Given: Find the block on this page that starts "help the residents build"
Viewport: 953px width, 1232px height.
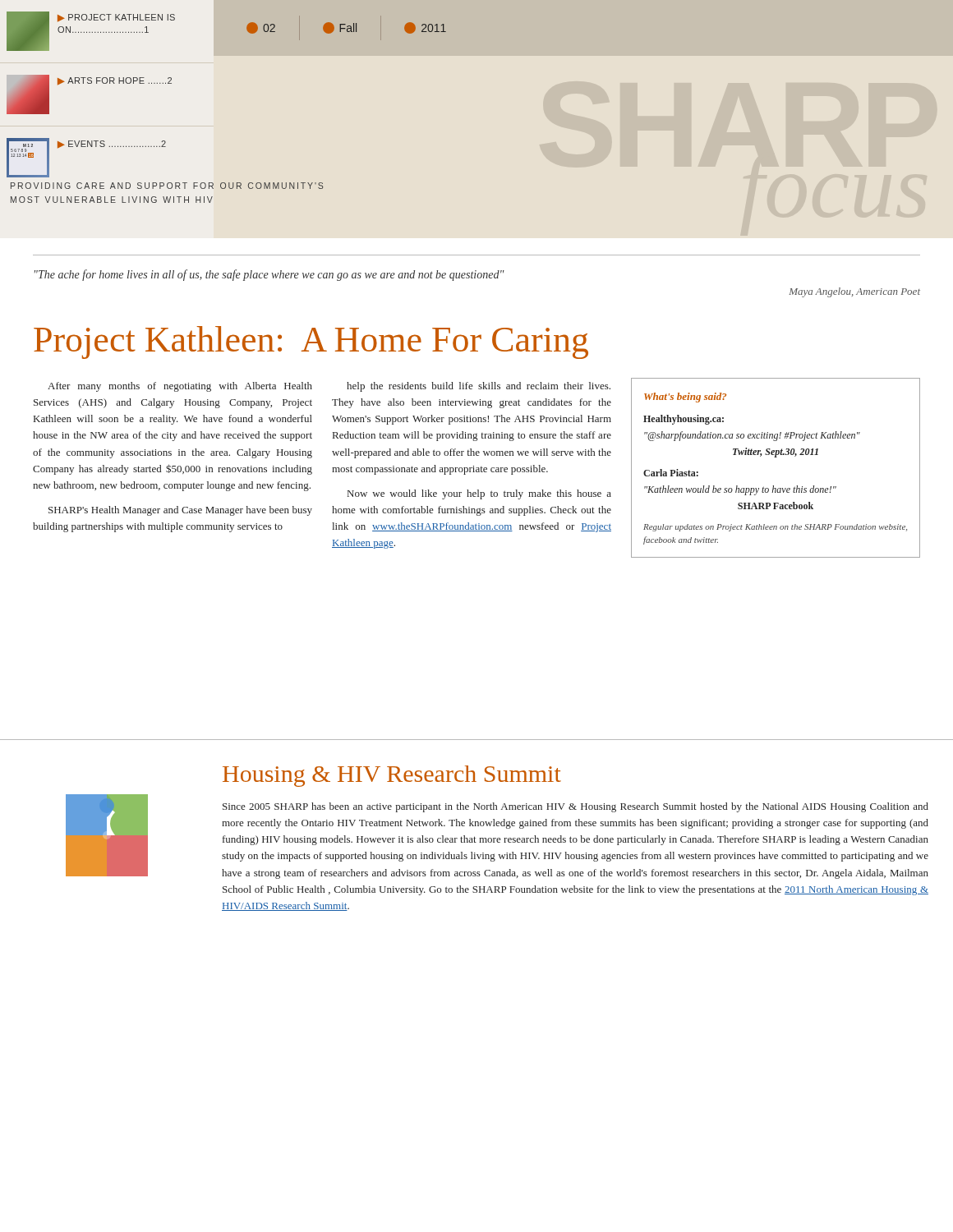Looking at the screenshot, I should pos(472,465).
